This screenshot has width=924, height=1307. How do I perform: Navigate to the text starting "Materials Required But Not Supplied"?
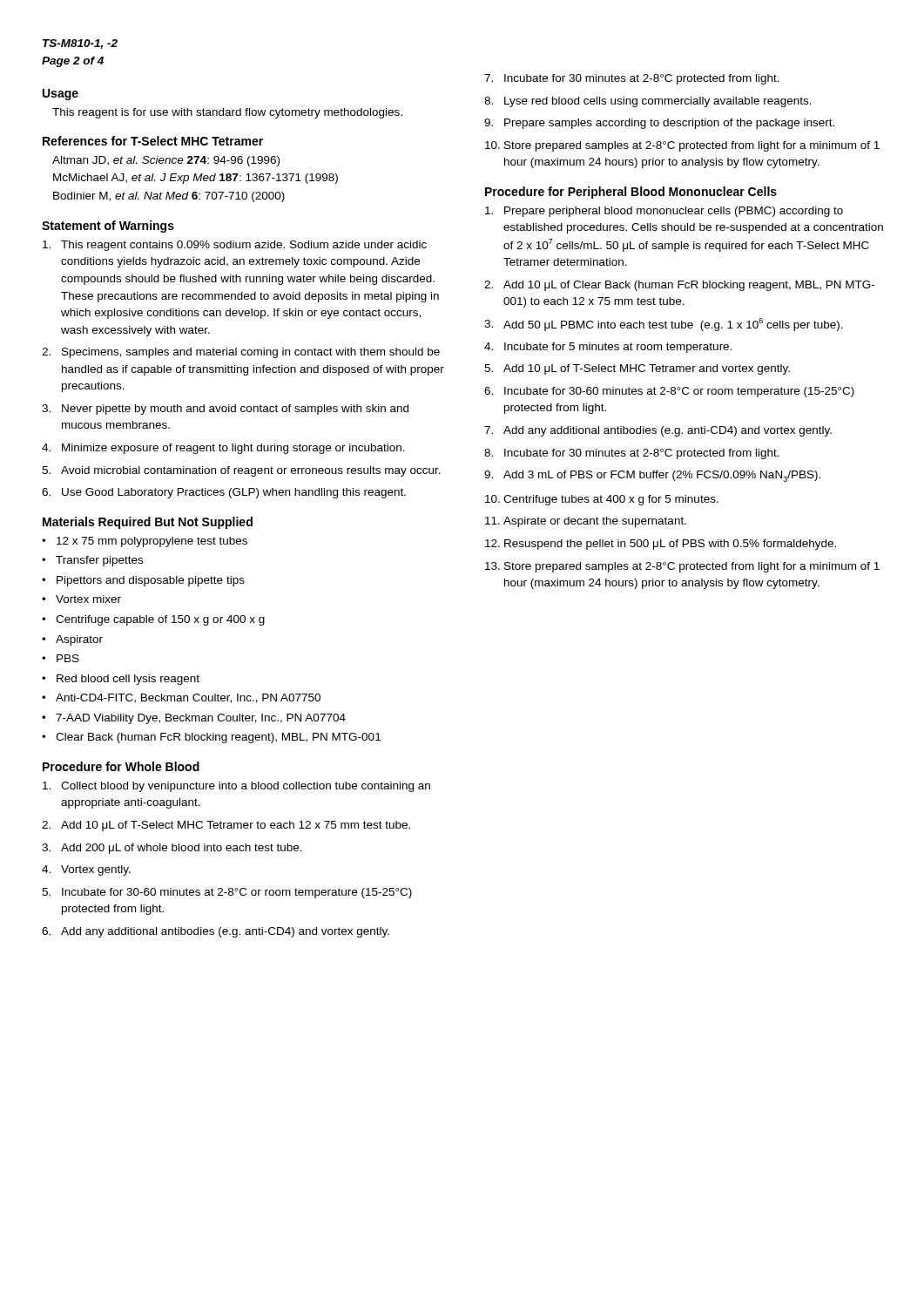147,522
